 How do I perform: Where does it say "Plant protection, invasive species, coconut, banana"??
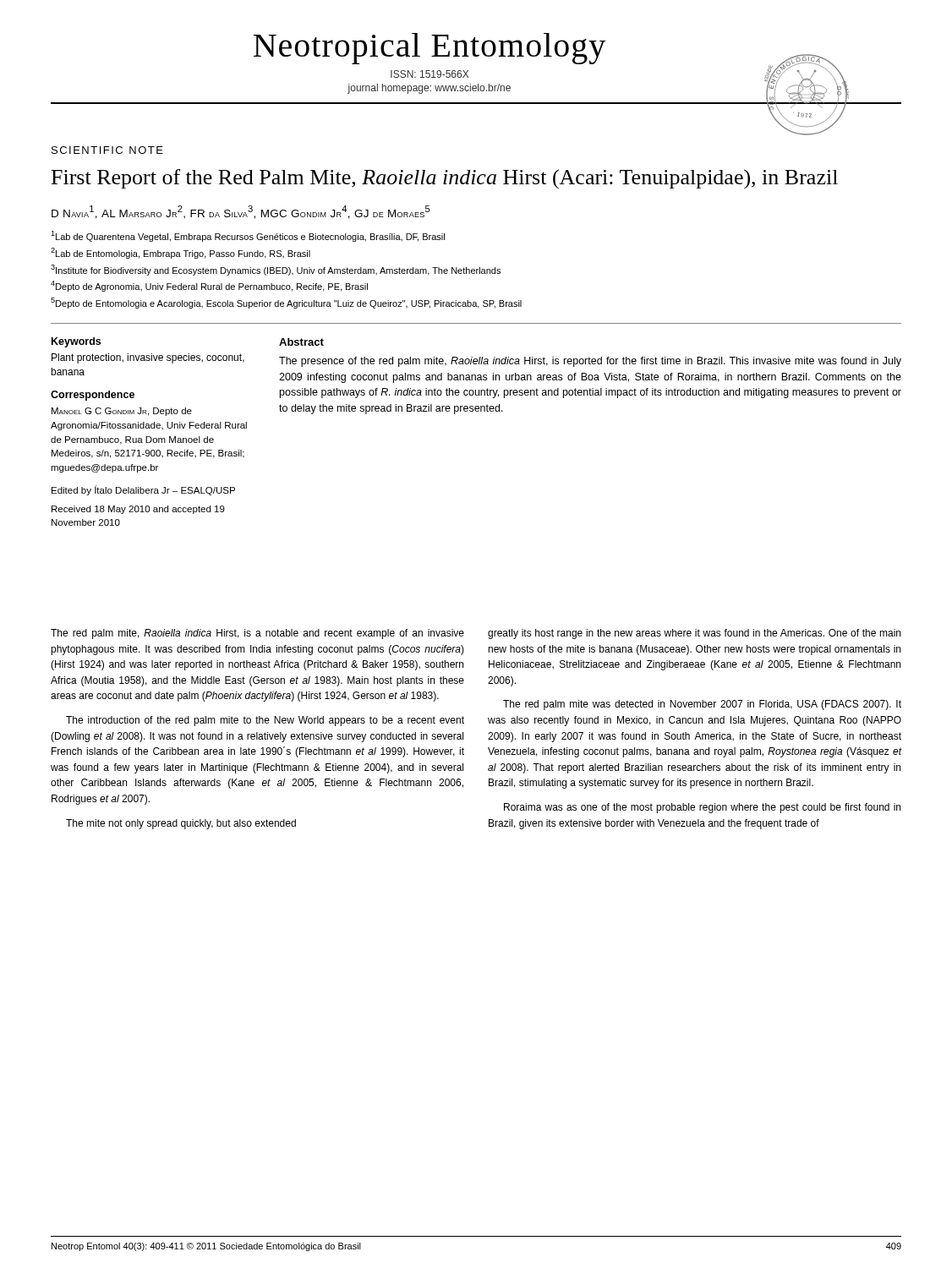[x=148, y=364]
